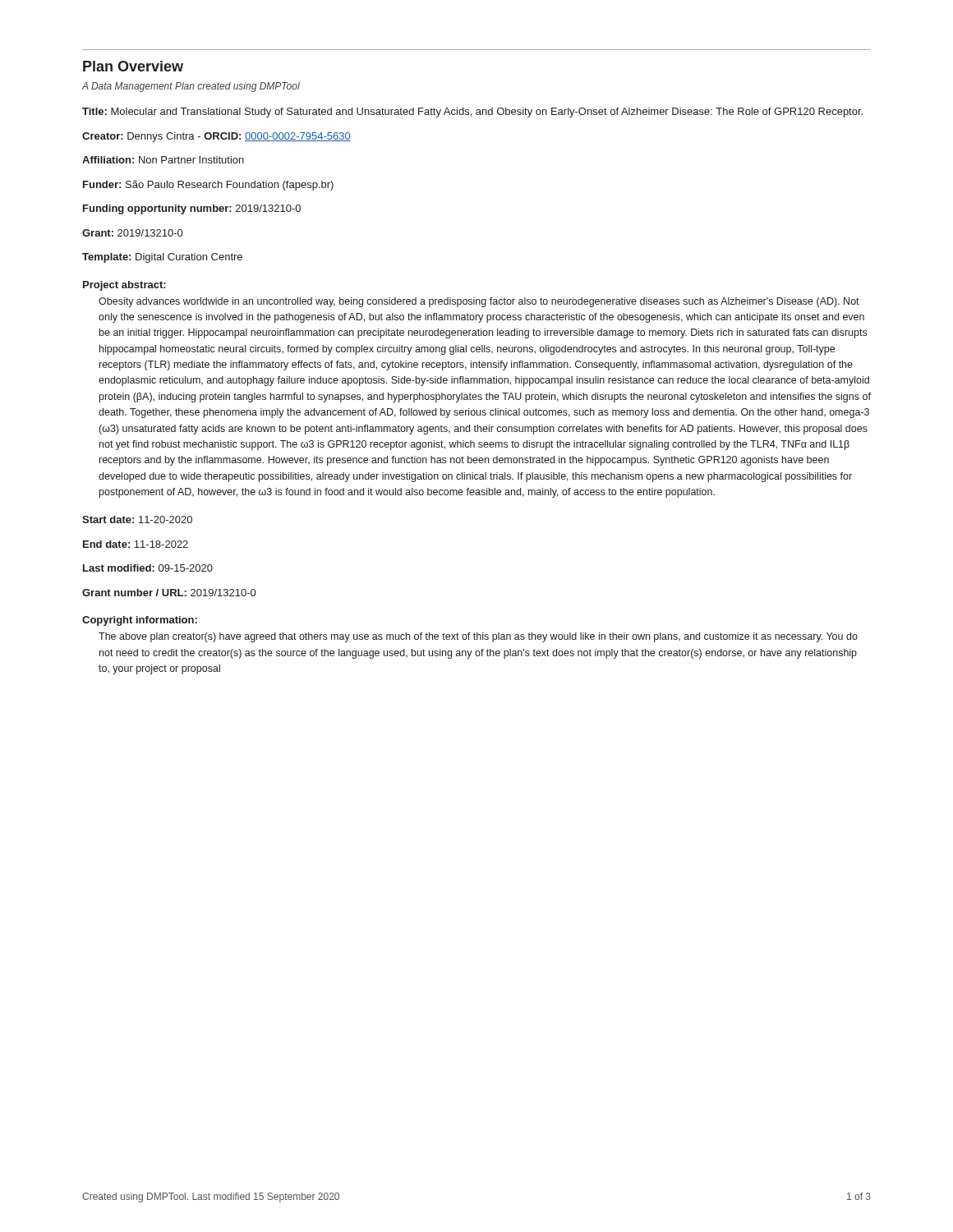This screenshot has width=953, height=1232.
Task: Navigate to the passage starting "The above plan"
Action: pos(478,653)
